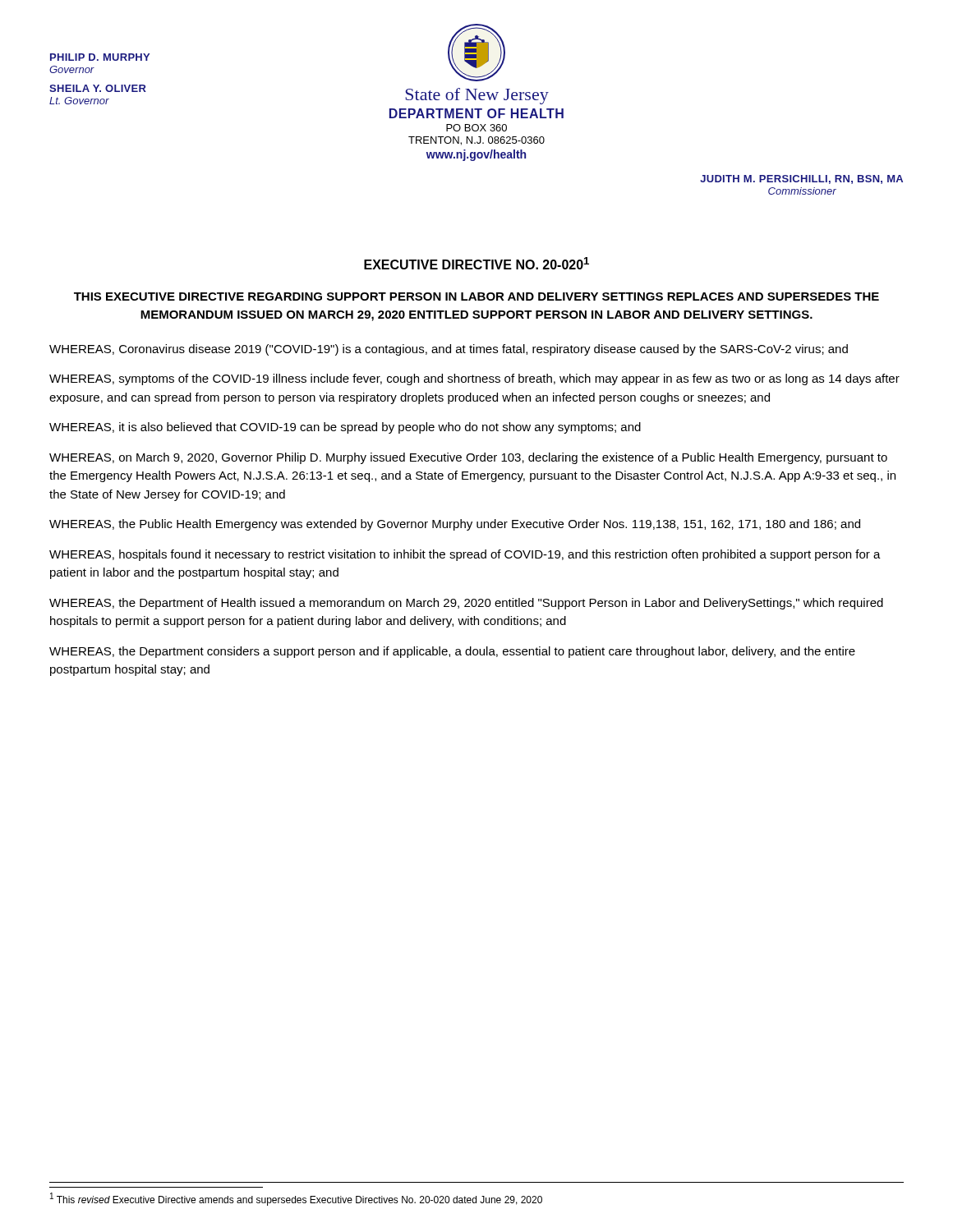Point to the text starting "WHEREAS, Coronavirus disease"
The width and height of the screenshot is (953, 1232).
click(449, 349)
